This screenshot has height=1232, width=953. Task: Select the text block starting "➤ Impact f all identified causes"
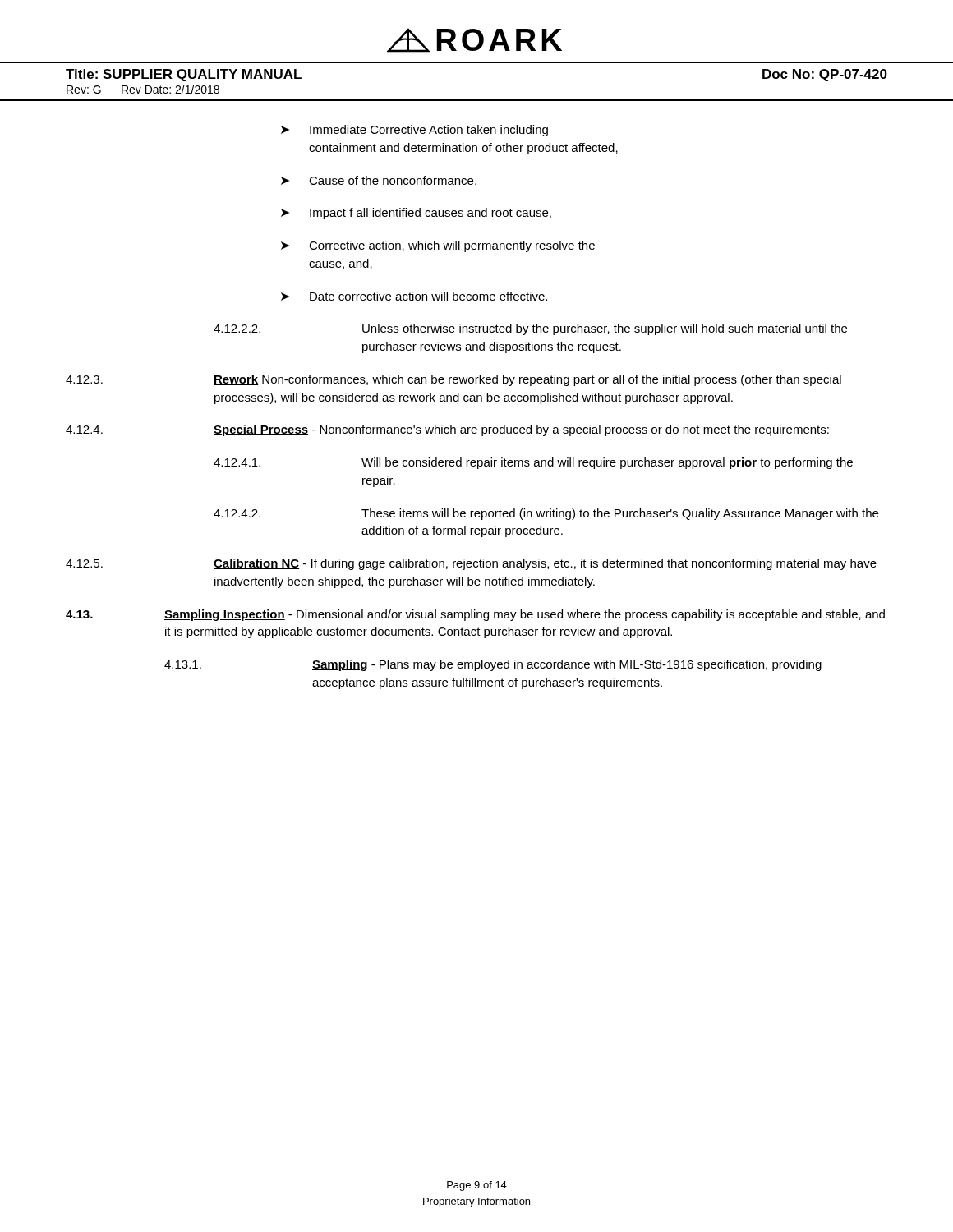(416, 213)
